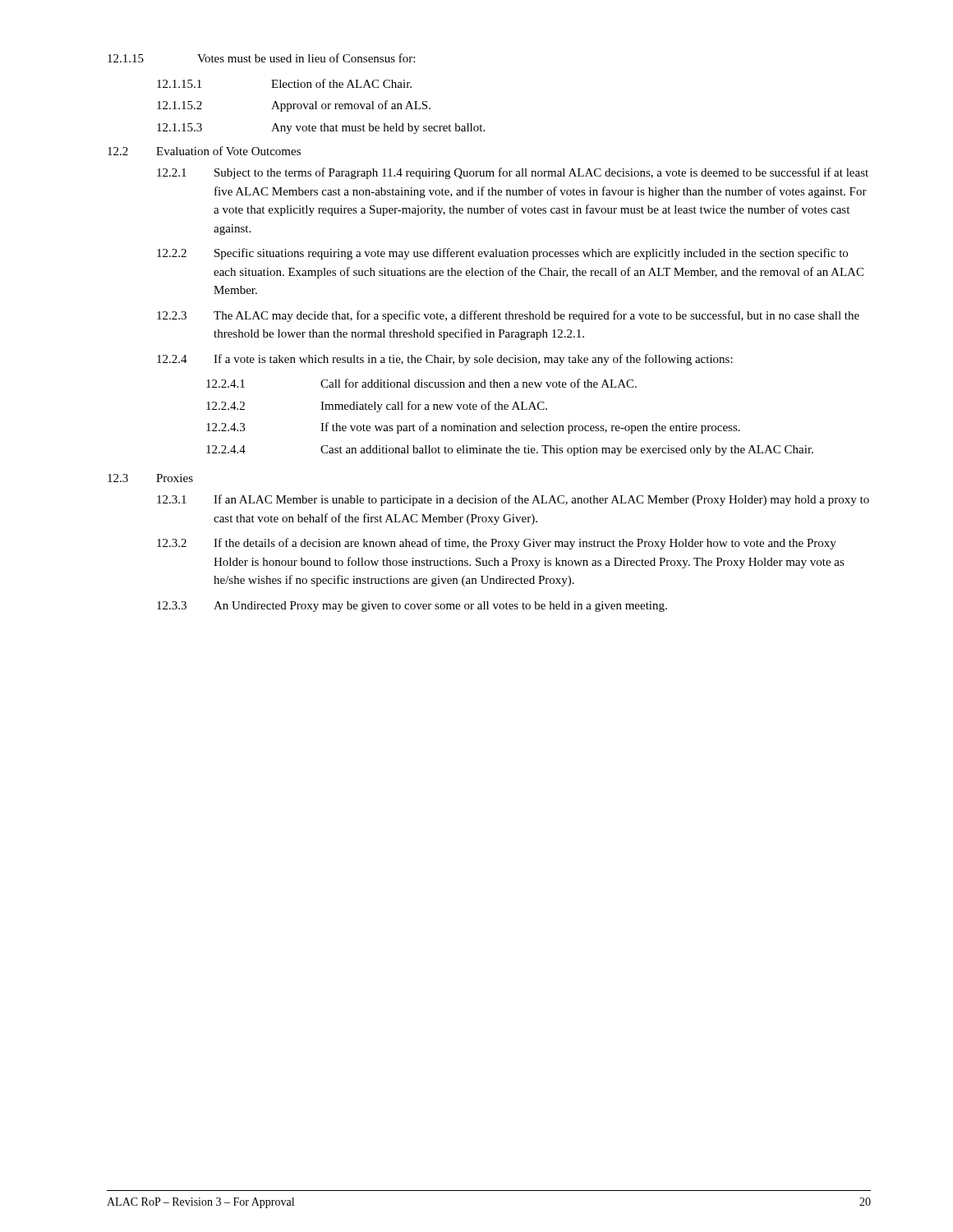
Task: Find the list item with the text "12.1.15 Votes must be used in"
Action: coord(261,59)
